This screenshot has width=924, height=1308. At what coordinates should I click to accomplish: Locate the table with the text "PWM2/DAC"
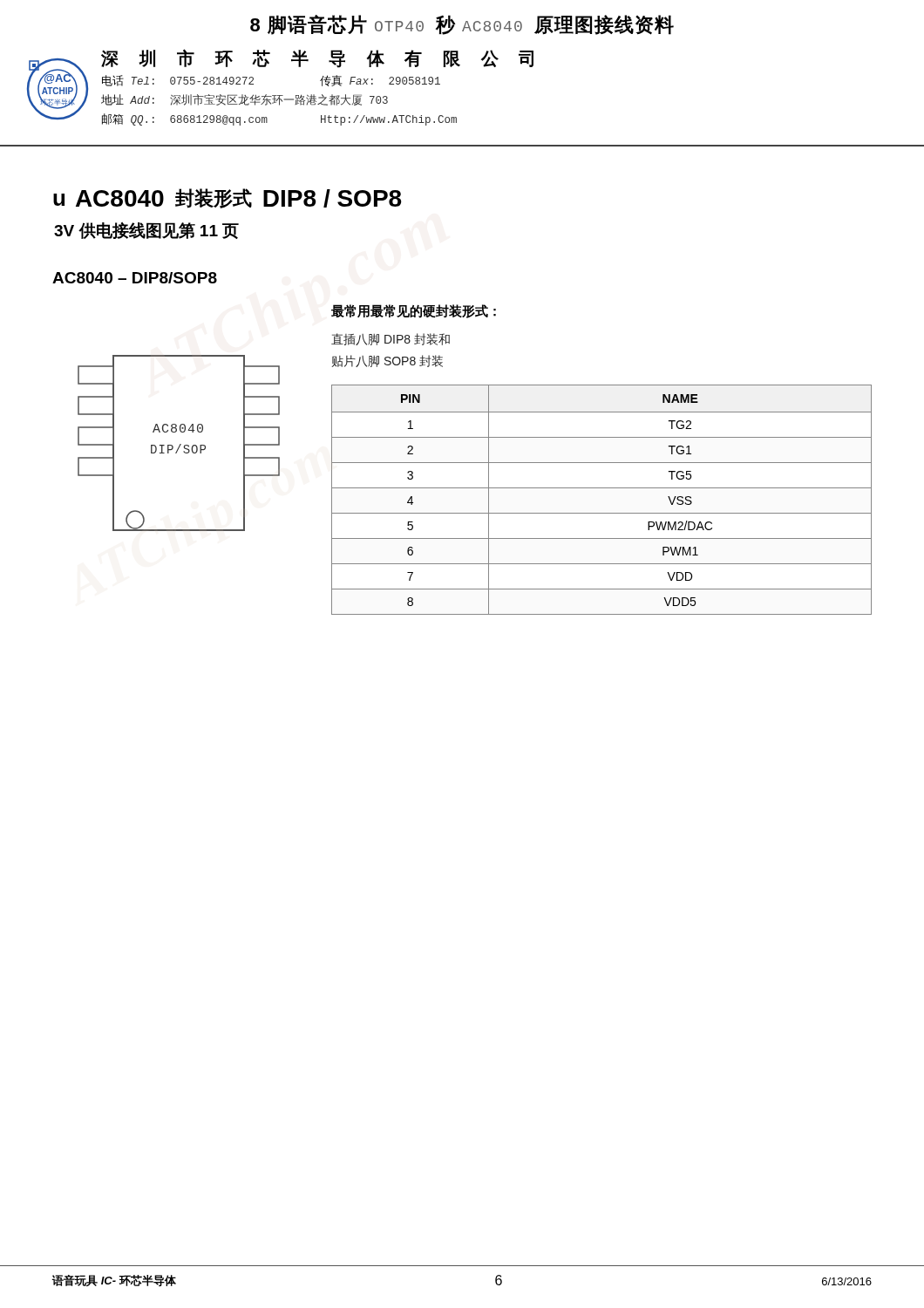point(601,500)
